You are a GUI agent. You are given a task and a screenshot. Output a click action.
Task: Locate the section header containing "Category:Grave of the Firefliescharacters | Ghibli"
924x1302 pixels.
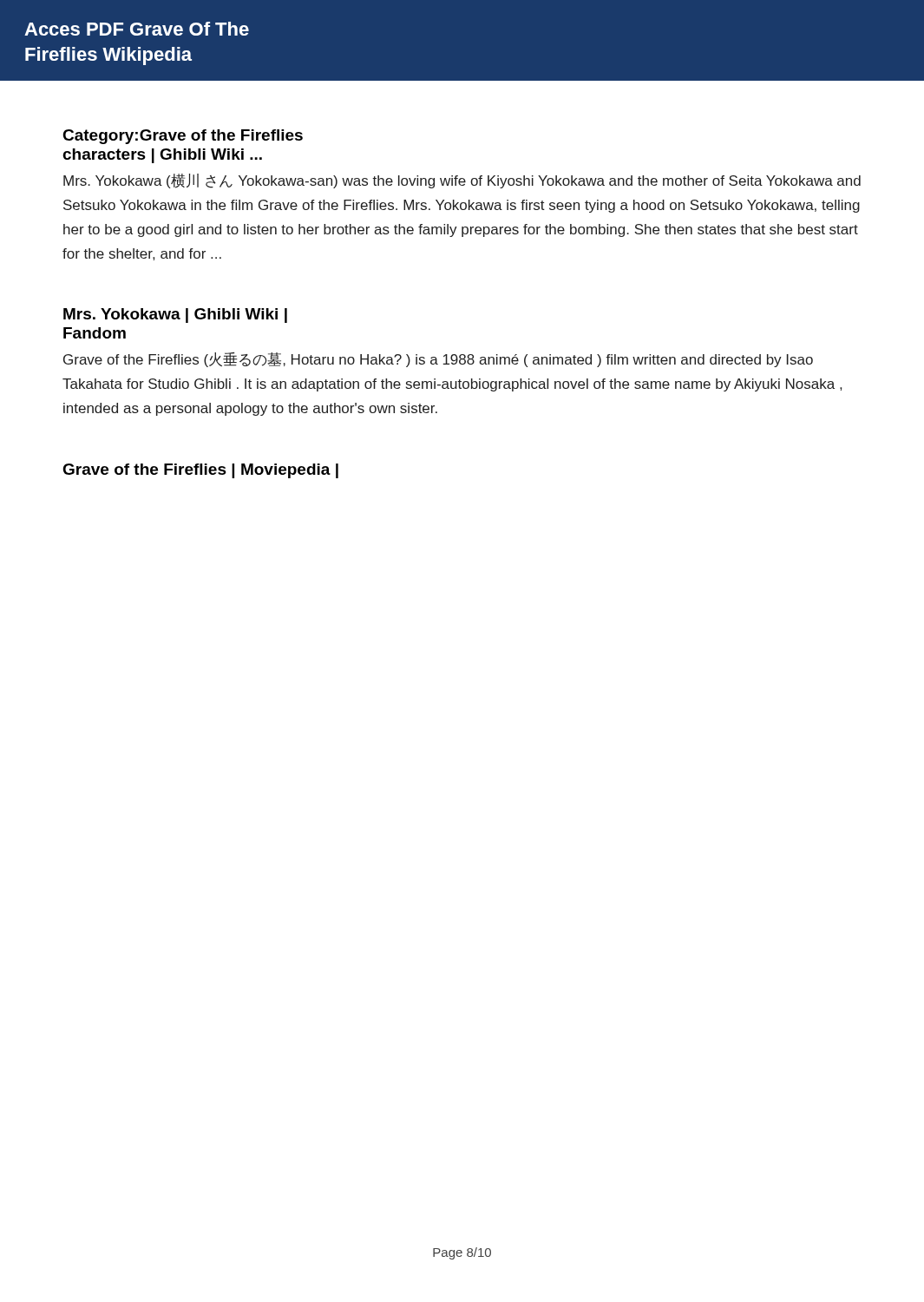coord(183,145)
